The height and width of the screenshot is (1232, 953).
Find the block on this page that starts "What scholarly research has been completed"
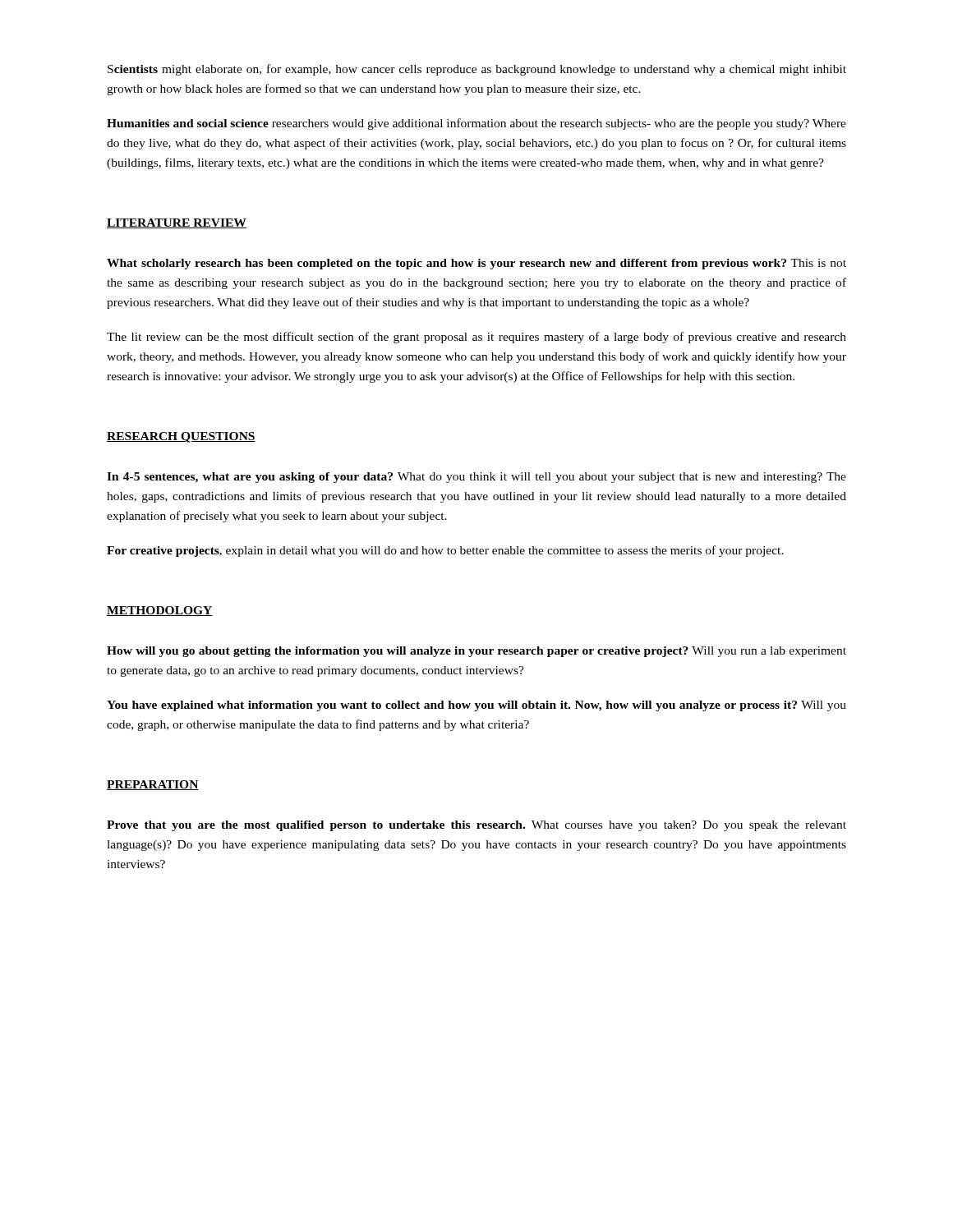click(476, 282)
